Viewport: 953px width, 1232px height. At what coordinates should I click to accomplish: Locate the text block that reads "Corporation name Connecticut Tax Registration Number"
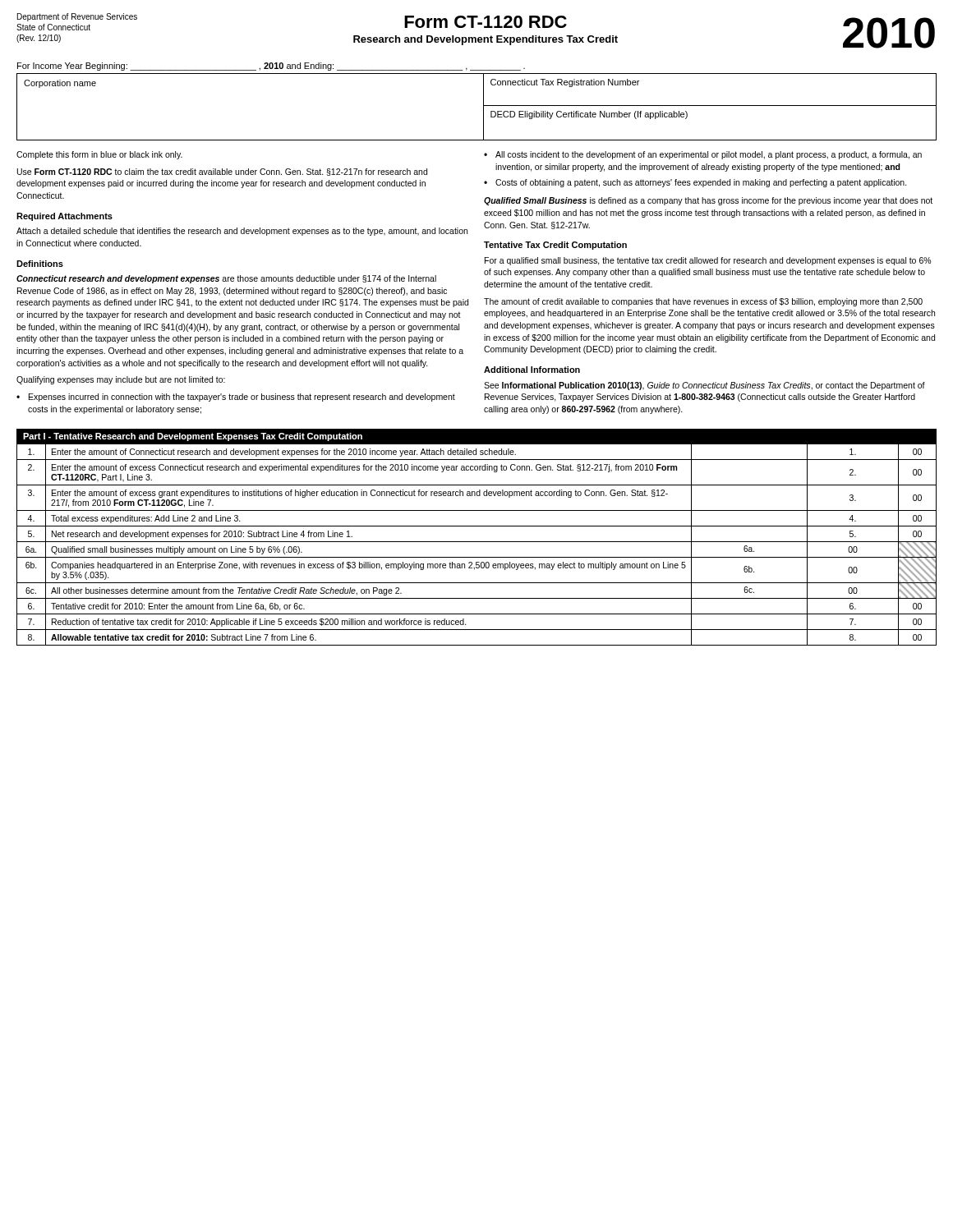pos(476,107)
